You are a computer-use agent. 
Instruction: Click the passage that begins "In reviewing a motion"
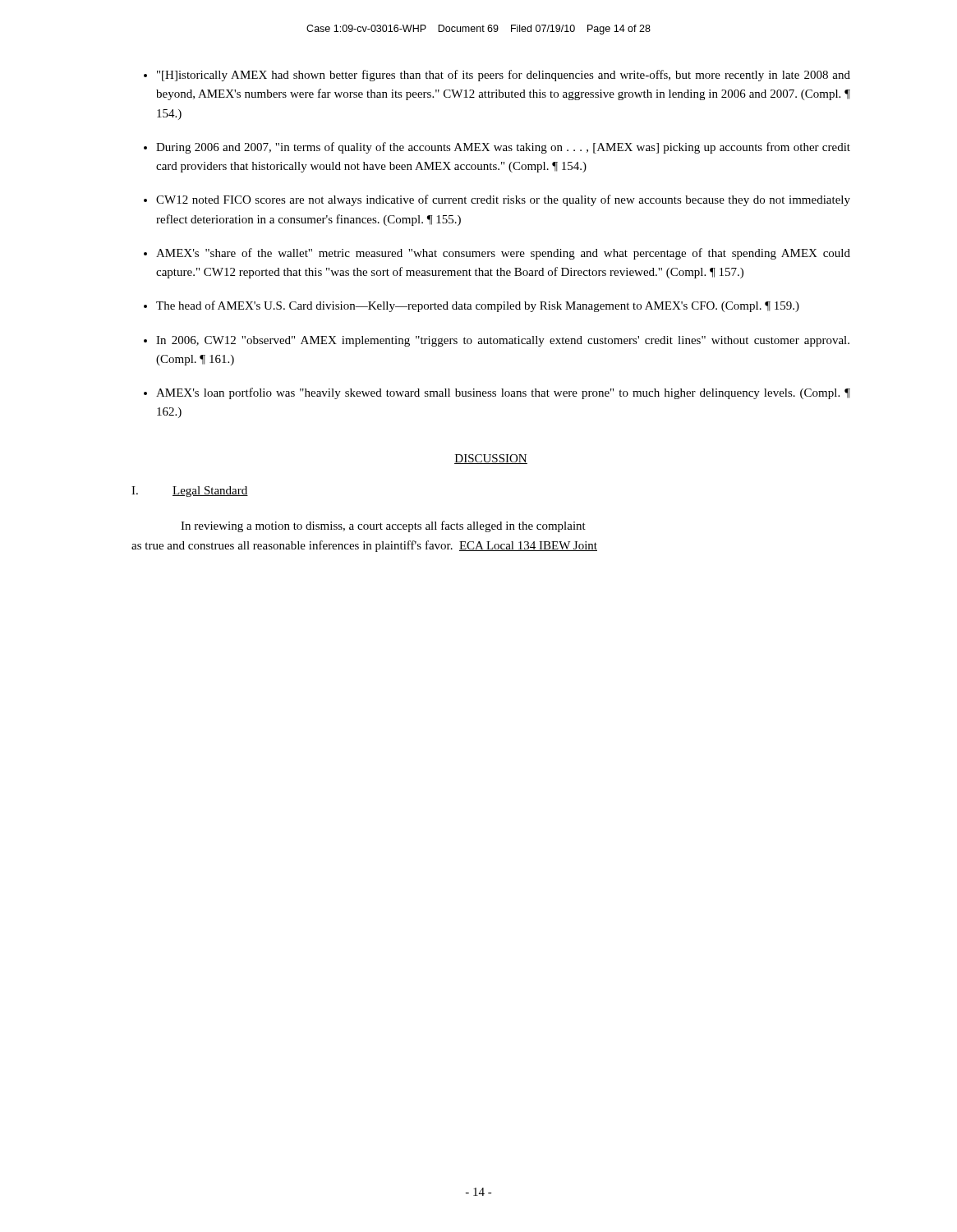click(383, 525)
